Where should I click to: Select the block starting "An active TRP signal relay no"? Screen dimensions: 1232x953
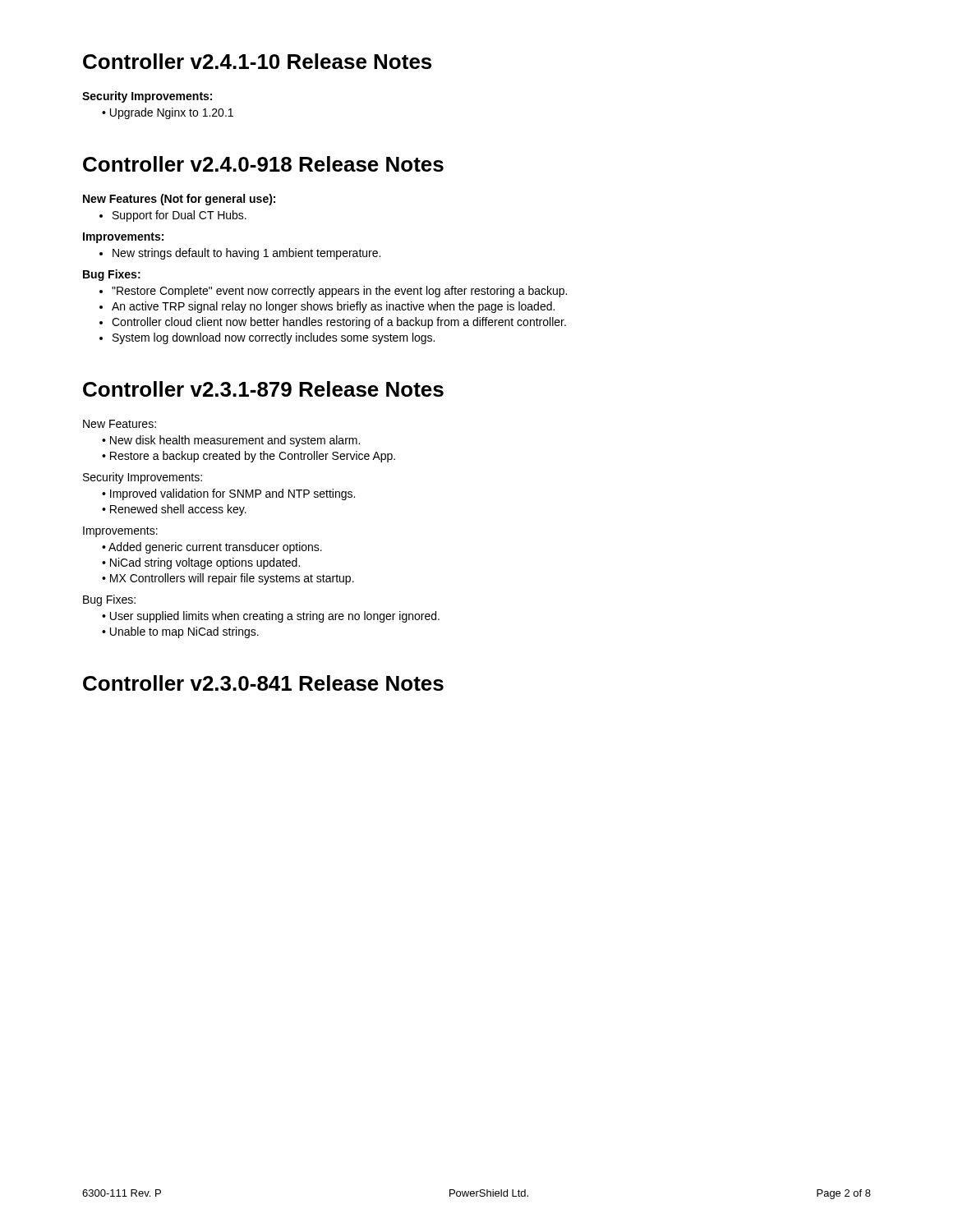[476, 306]
